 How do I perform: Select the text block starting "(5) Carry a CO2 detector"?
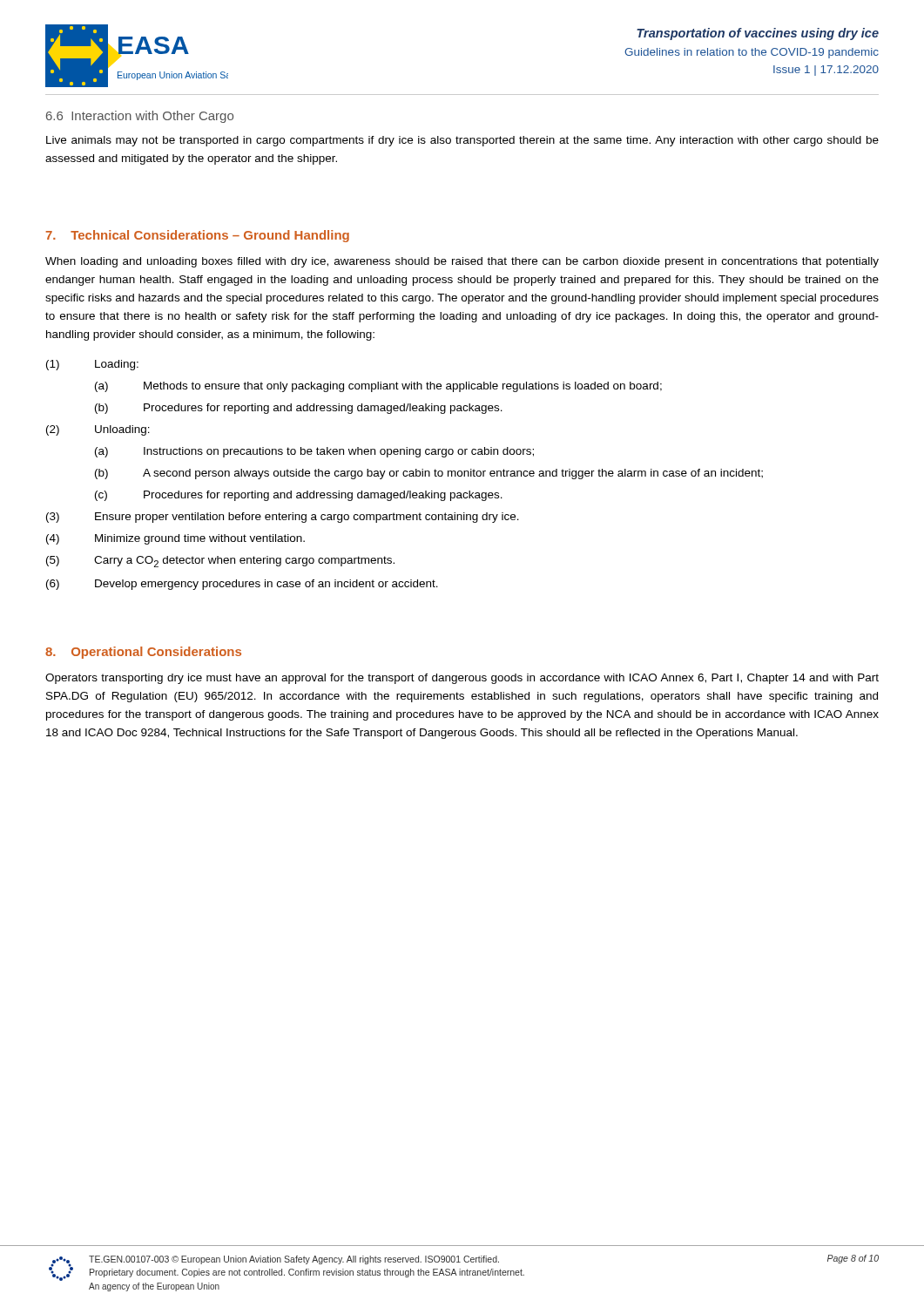[x=220, y=562]
